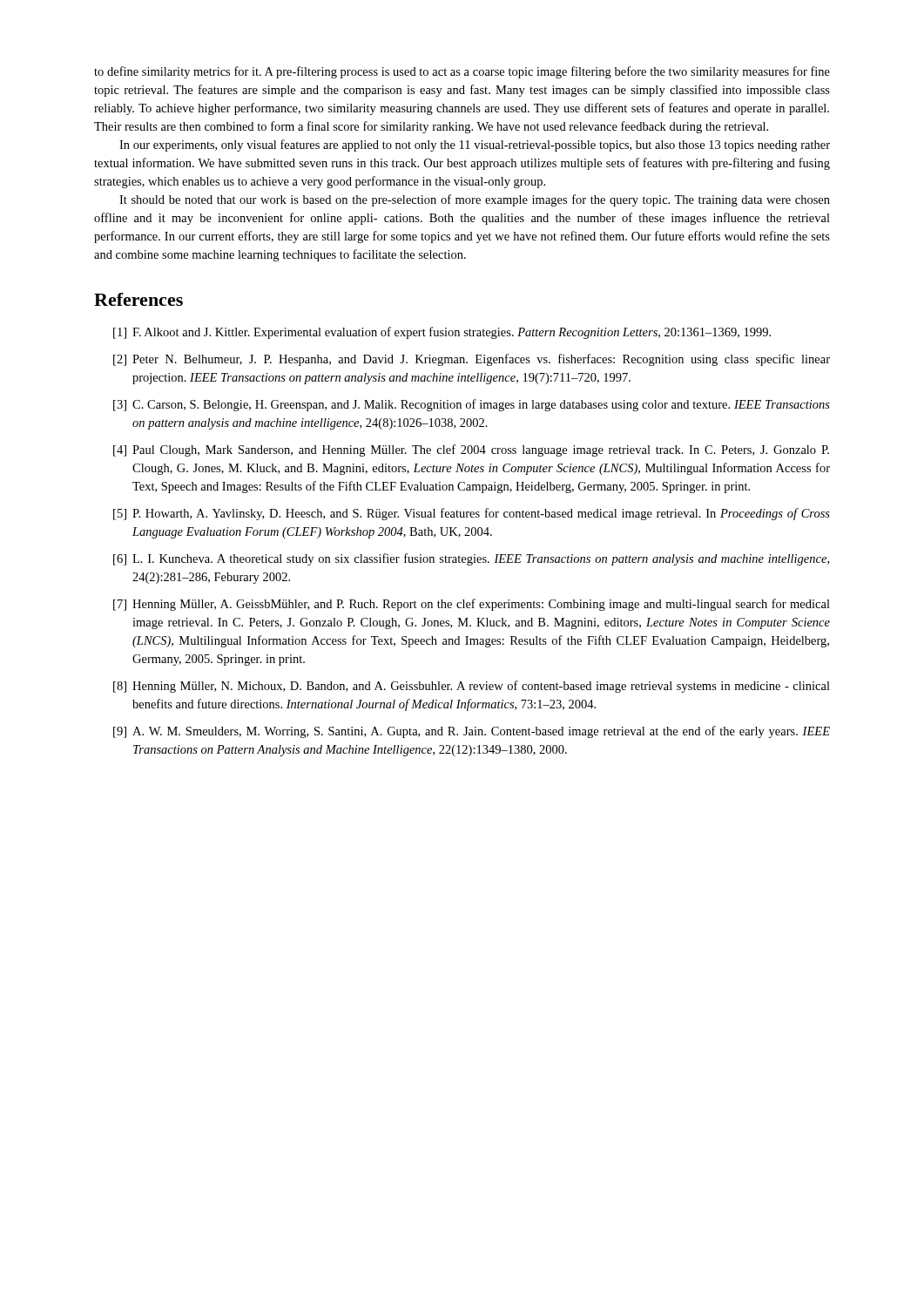Image resolution: width=924 pixels, height=1307 pixels.
Task: Locate the block starting "[1] F. Alkoot and J. Kittler."
Action: point(462,333)
